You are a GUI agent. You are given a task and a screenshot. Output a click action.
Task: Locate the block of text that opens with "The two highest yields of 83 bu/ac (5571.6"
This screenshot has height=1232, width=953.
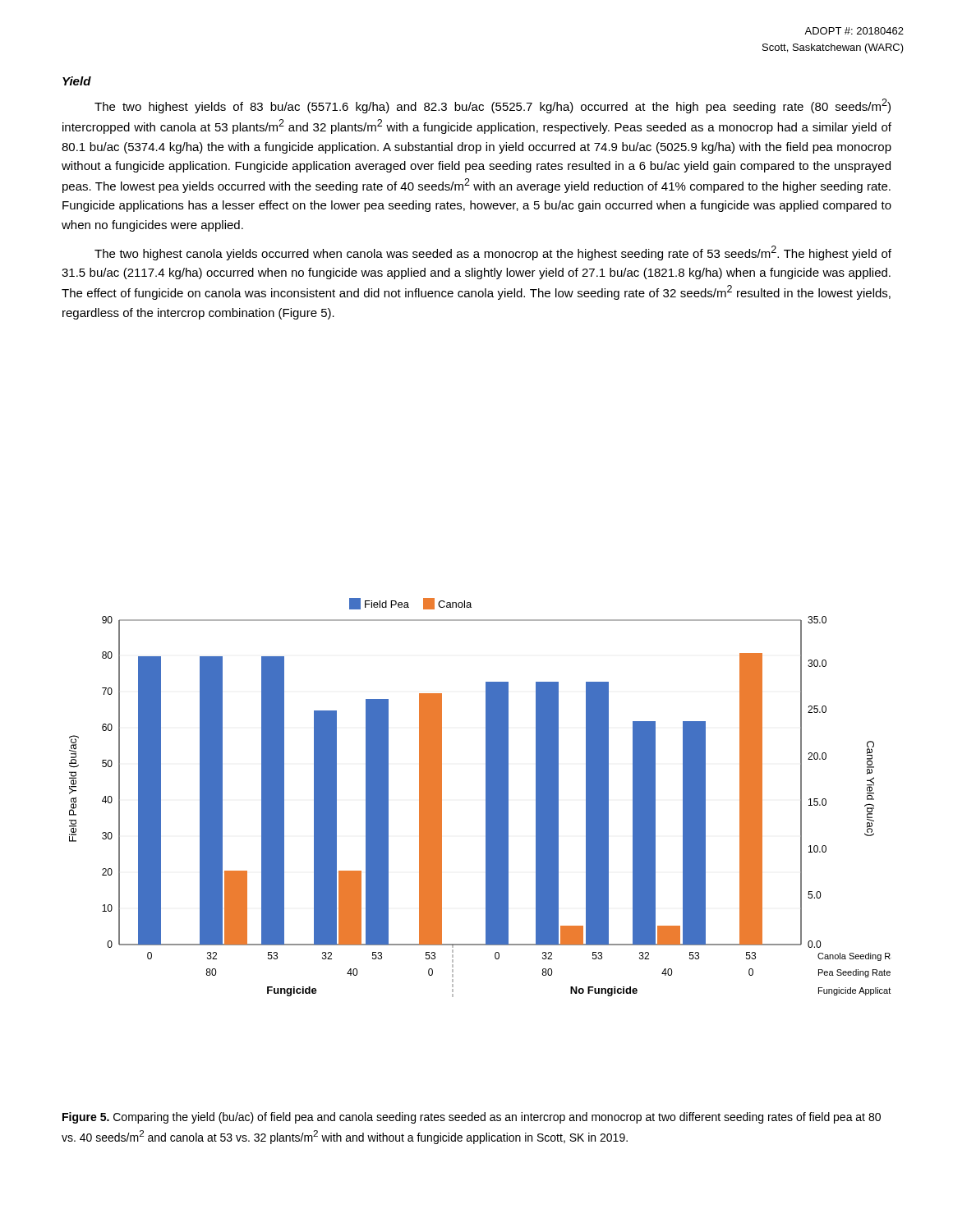click(476, 209)
